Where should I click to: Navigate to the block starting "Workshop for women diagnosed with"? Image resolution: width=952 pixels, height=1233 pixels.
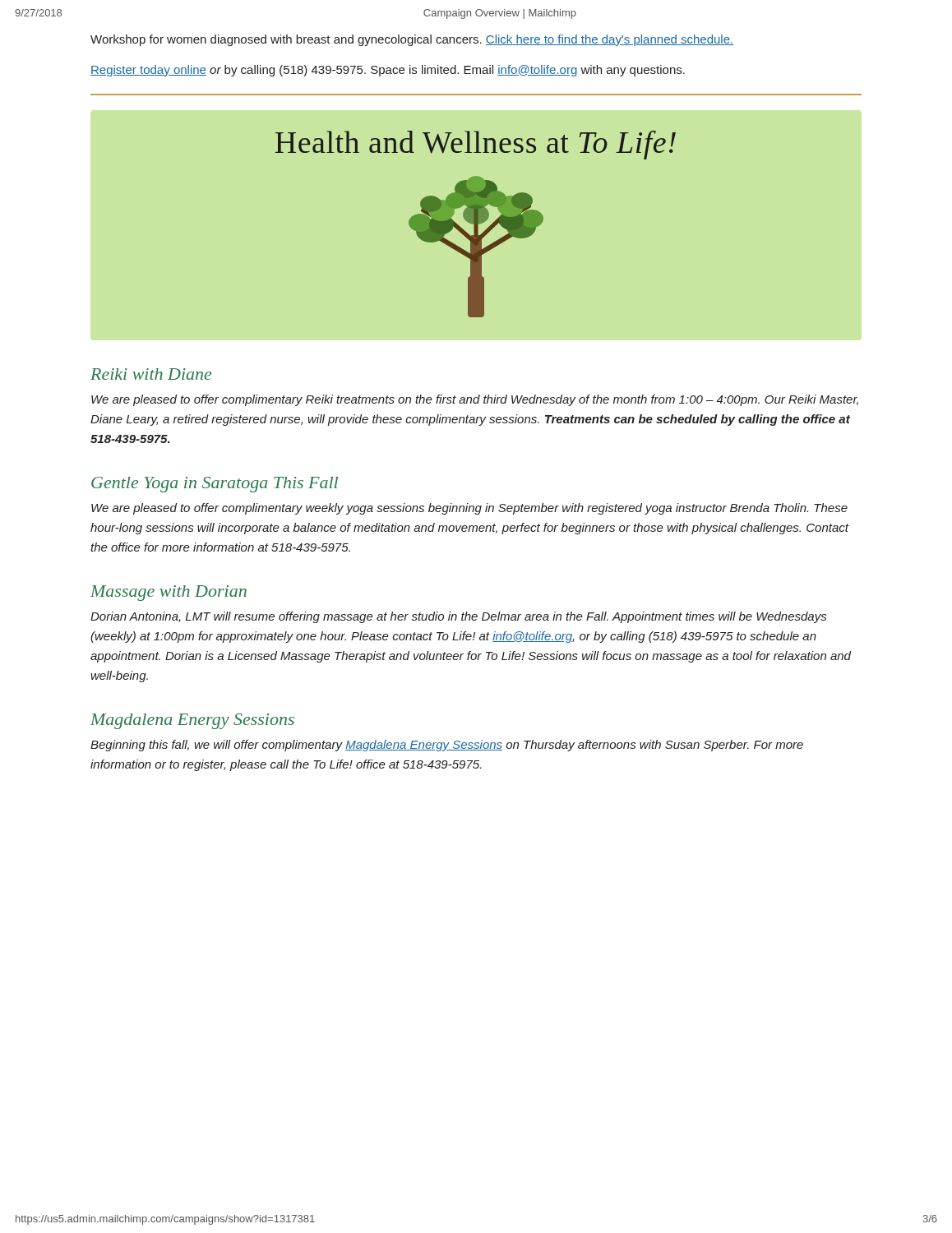412,39
